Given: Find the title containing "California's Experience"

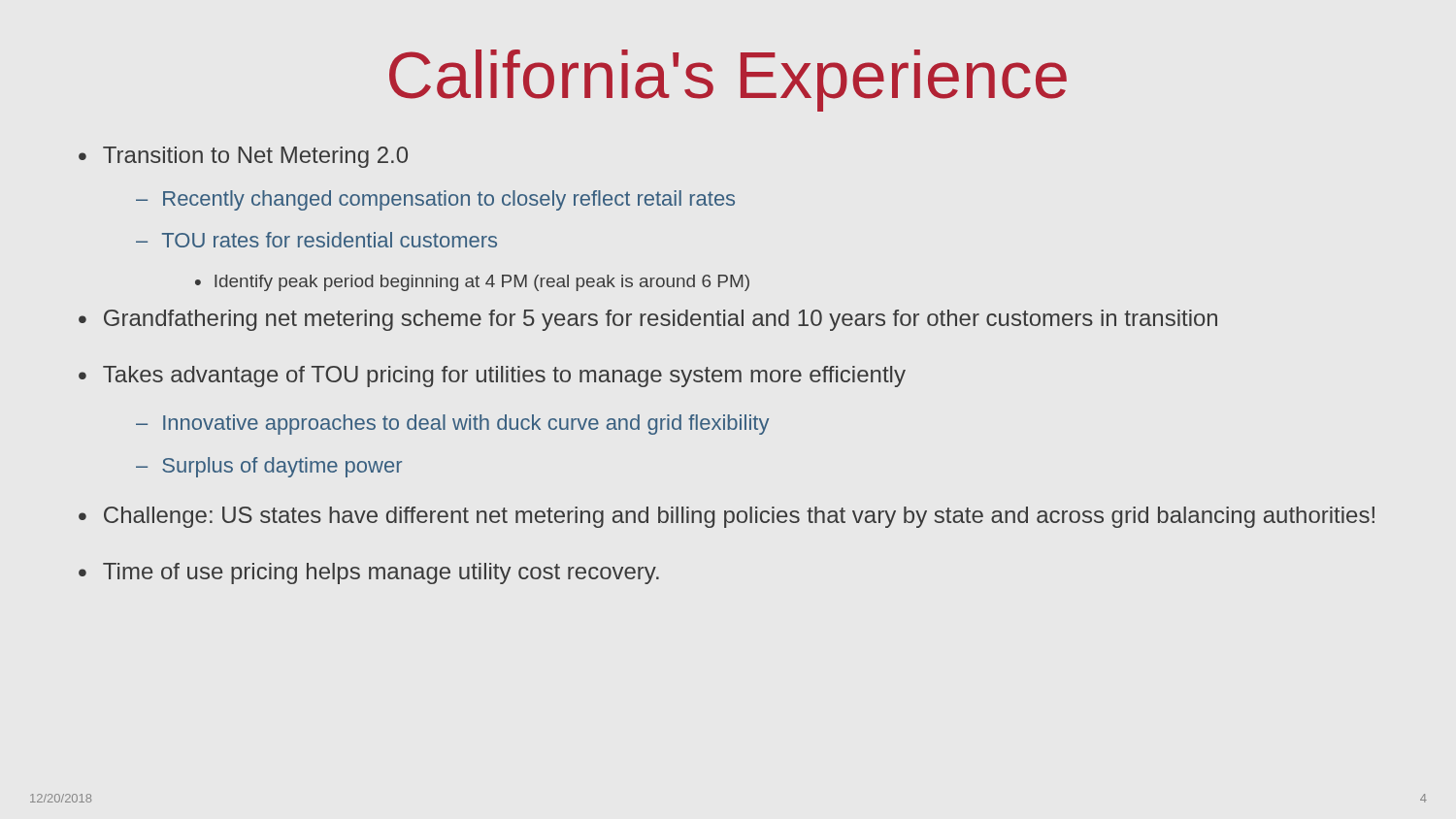Looking at the screenshot, I should coord(728,75).
